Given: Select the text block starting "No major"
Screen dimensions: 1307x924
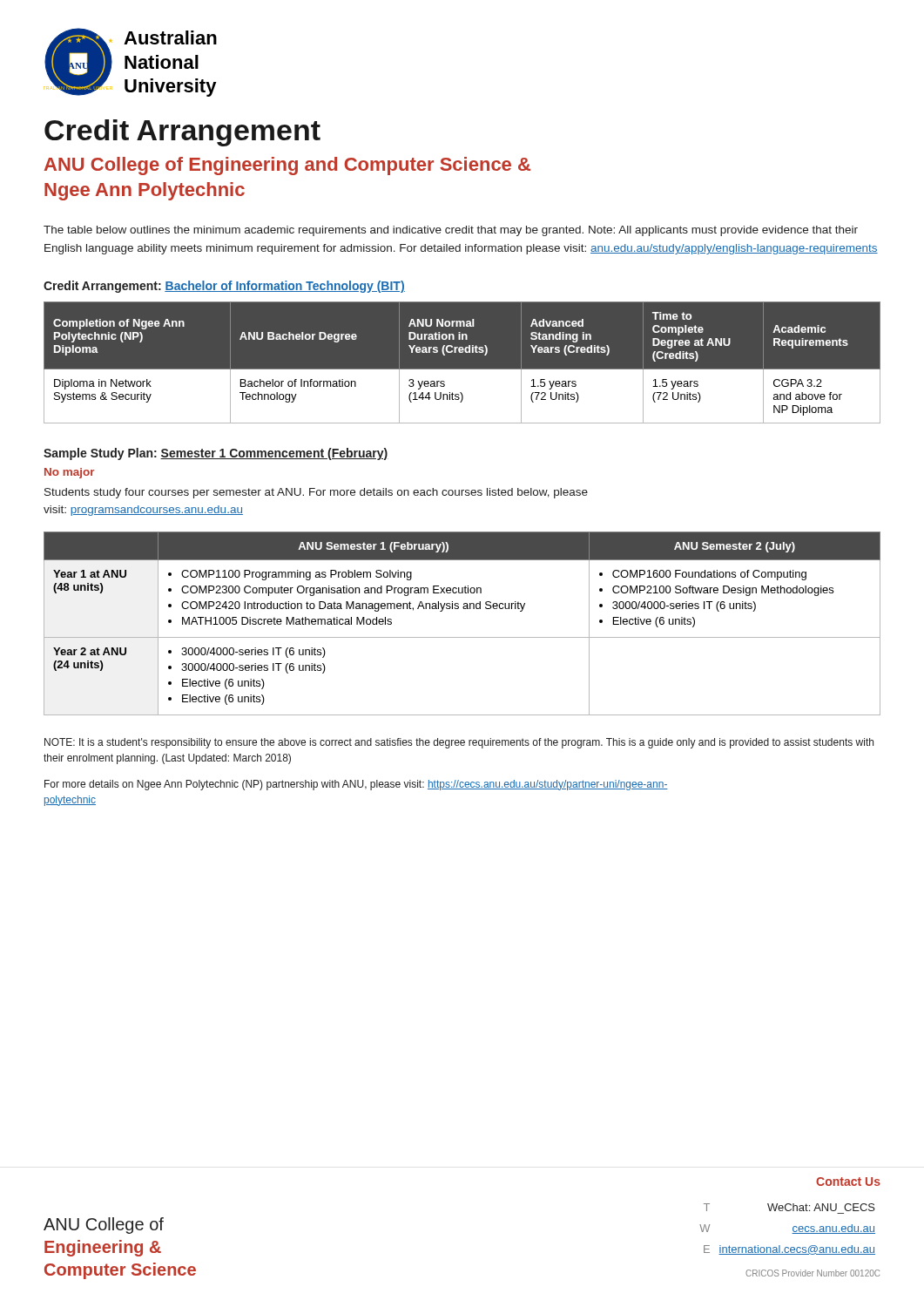Looking at the screenshot, I should click(69, 472).
